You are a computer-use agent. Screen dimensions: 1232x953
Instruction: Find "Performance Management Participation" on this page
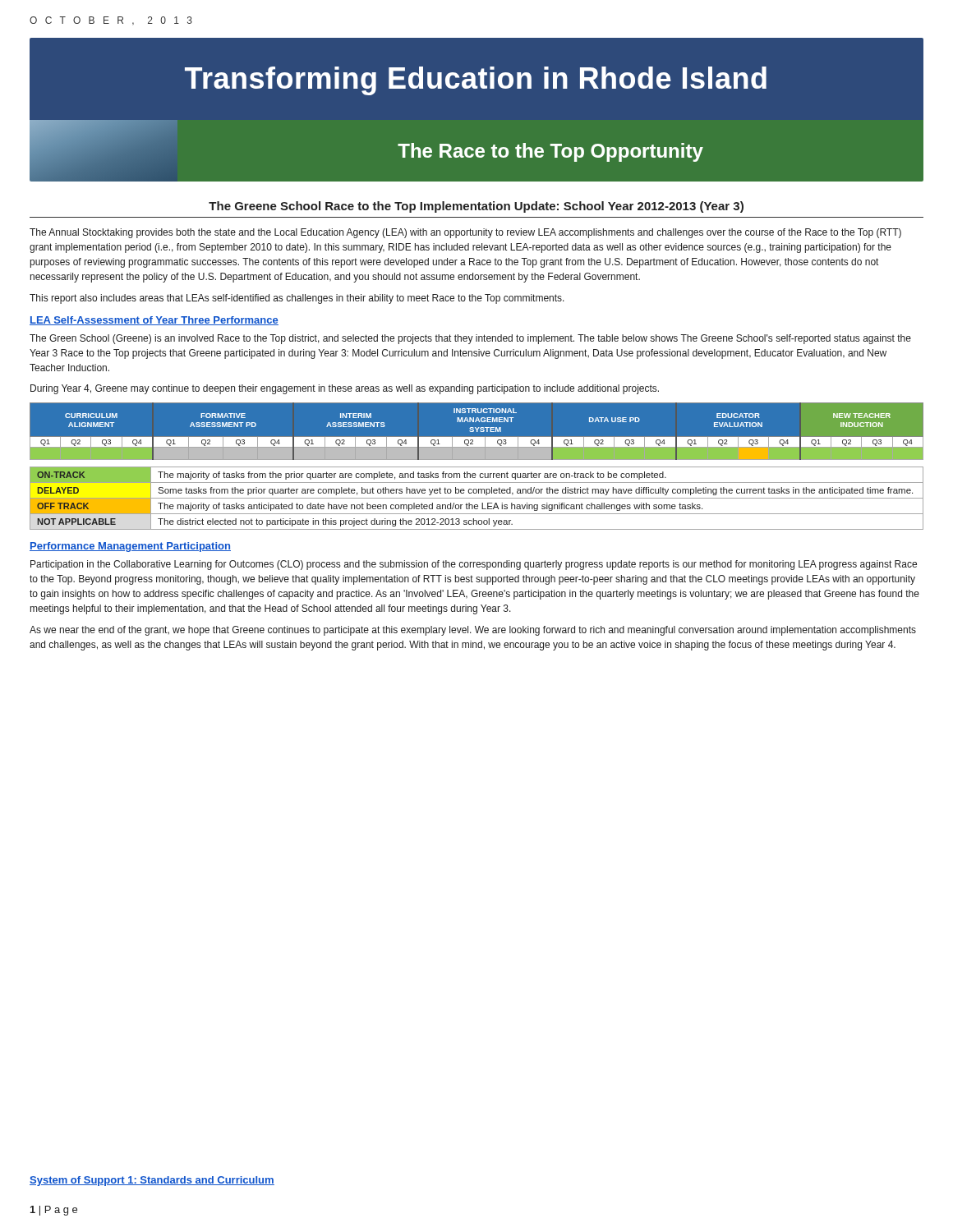[x=130, y=546]
